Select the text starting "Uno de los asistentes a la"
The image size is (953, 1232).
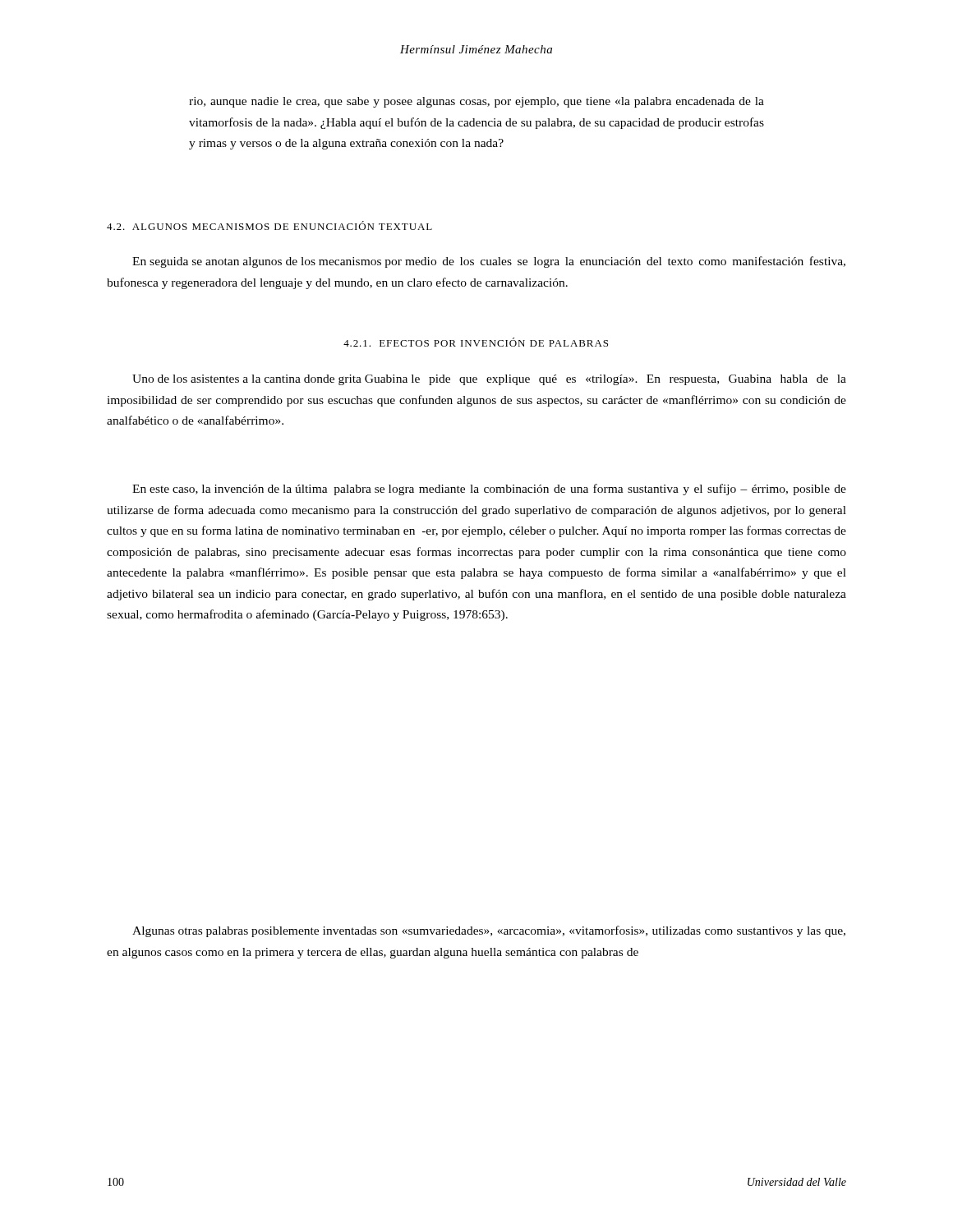click(x=476, y=398)
